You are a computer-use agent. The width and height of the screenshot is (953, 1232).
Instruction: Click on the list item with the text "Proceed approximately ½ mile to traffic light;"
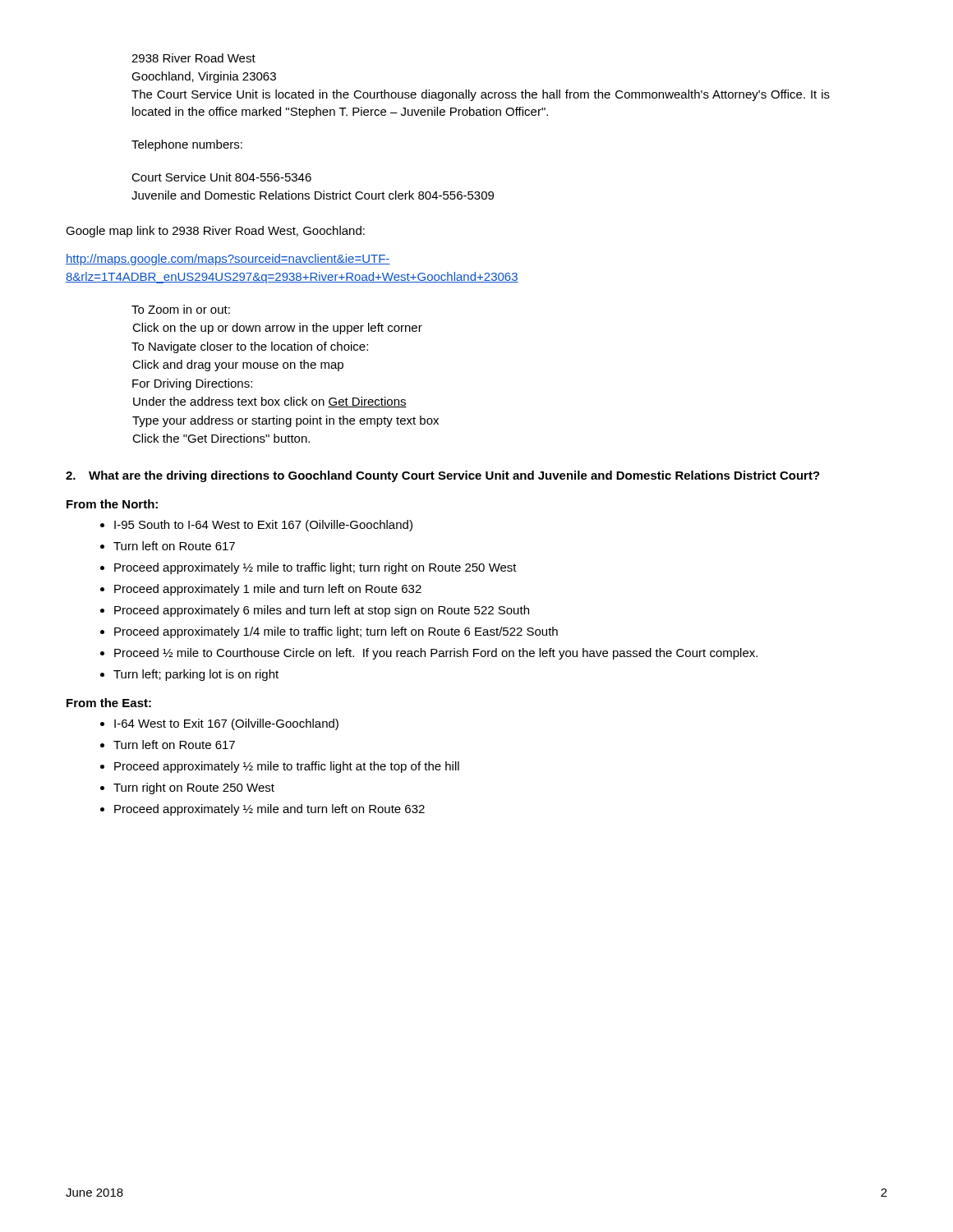[x=491, y=567]
